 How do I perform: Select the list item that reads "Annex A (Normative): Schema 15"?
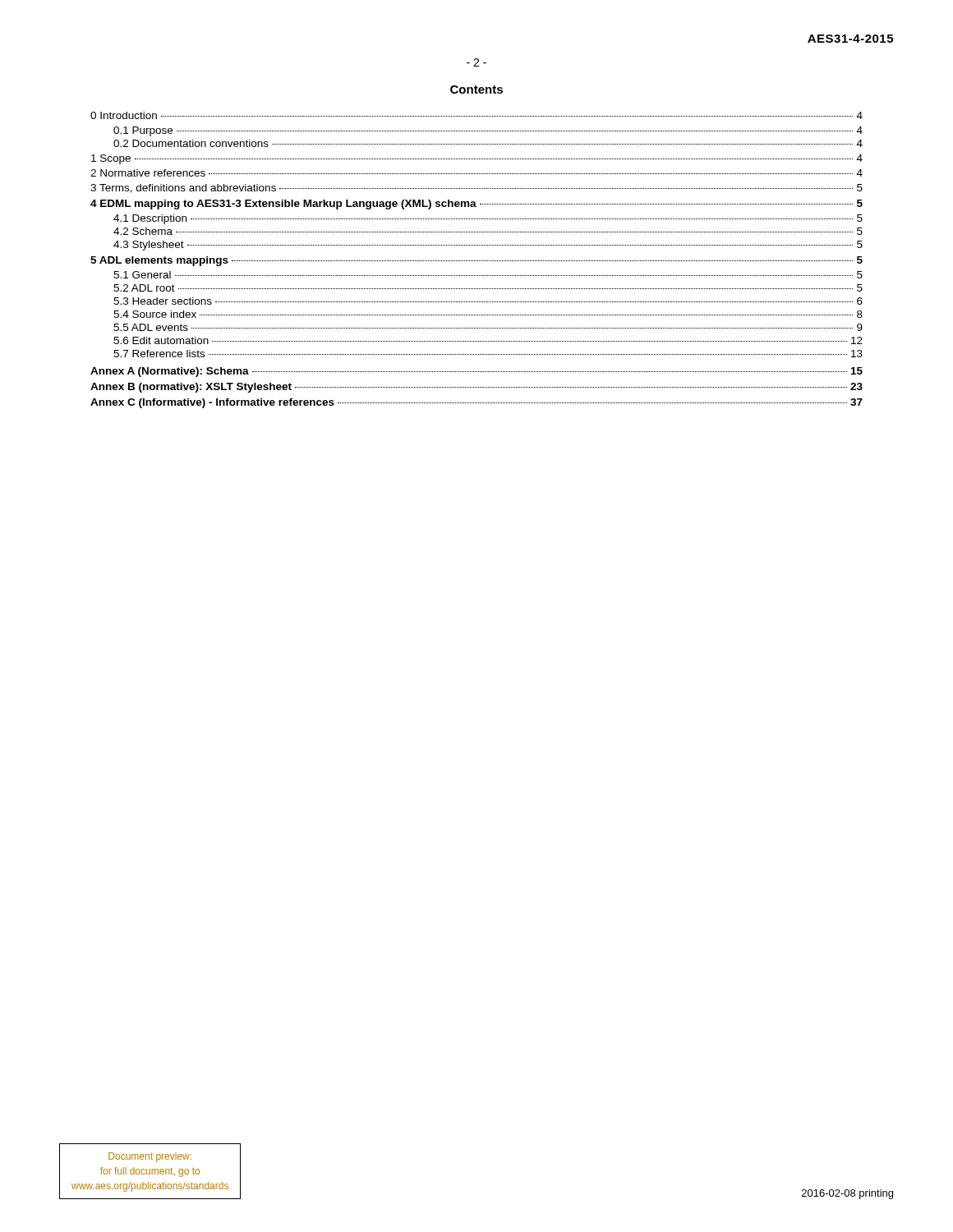476,371
